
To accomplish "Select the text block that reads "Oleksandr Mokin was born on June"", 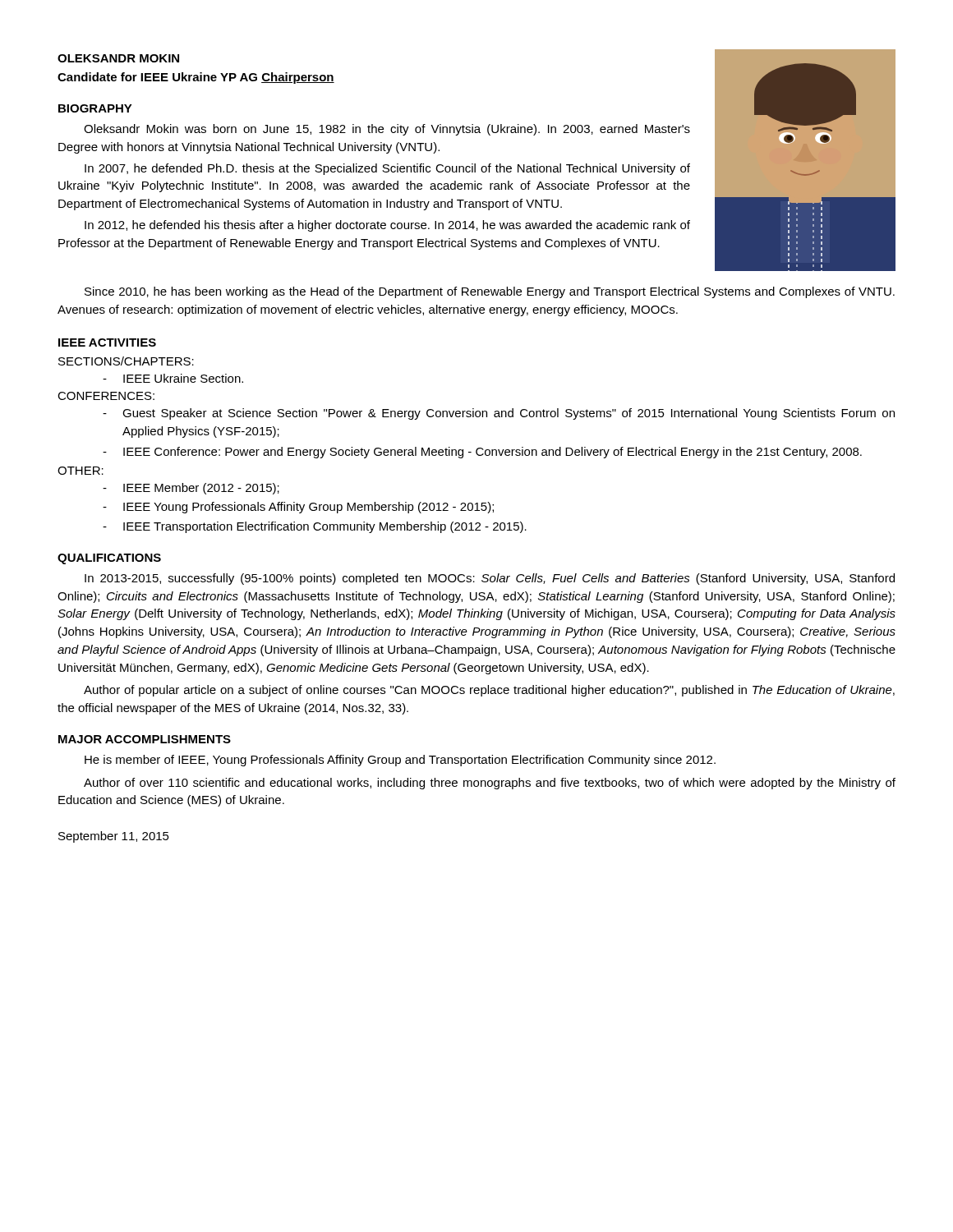I will 374,137.
